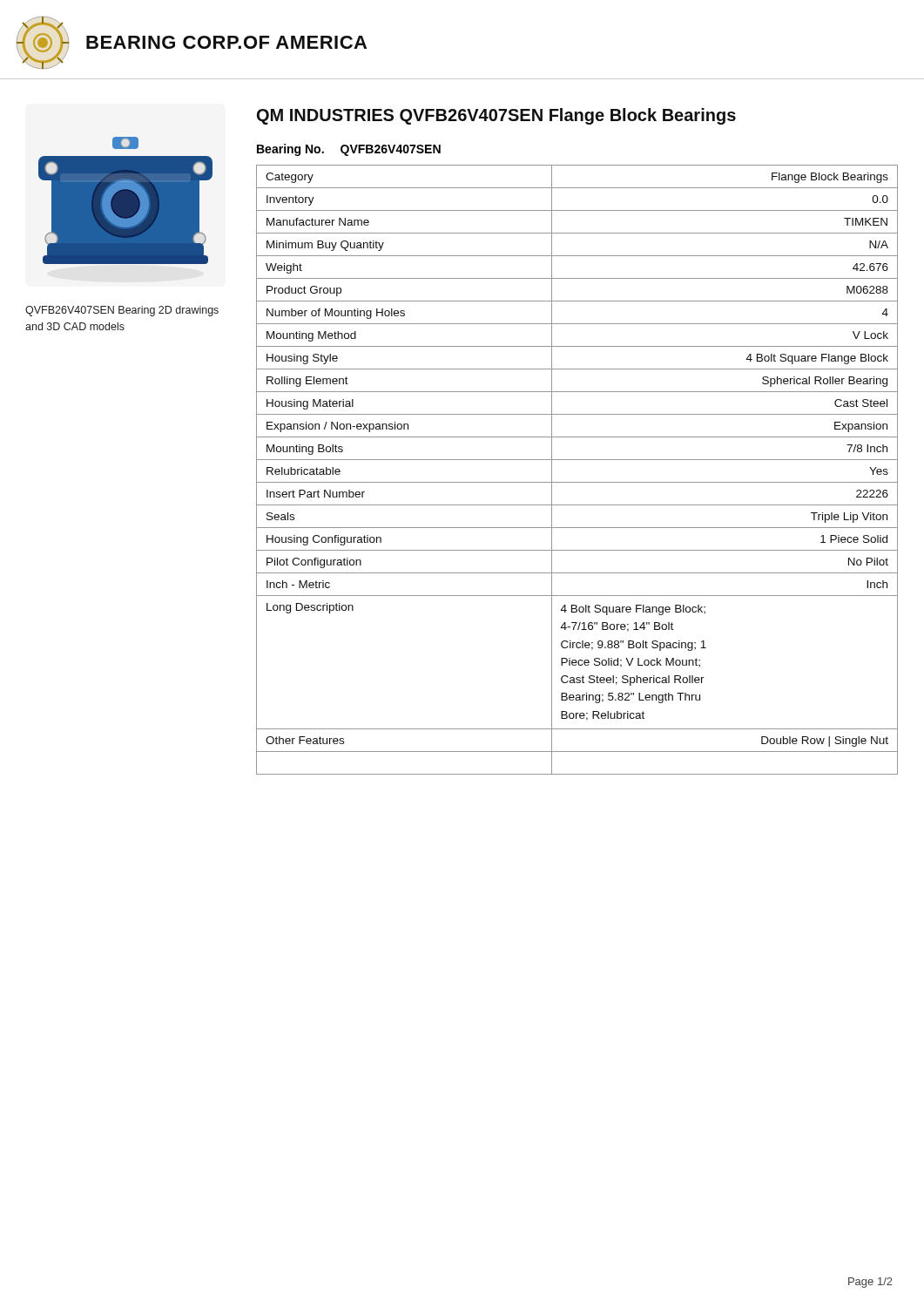Locate the photo

click(125, 197)
